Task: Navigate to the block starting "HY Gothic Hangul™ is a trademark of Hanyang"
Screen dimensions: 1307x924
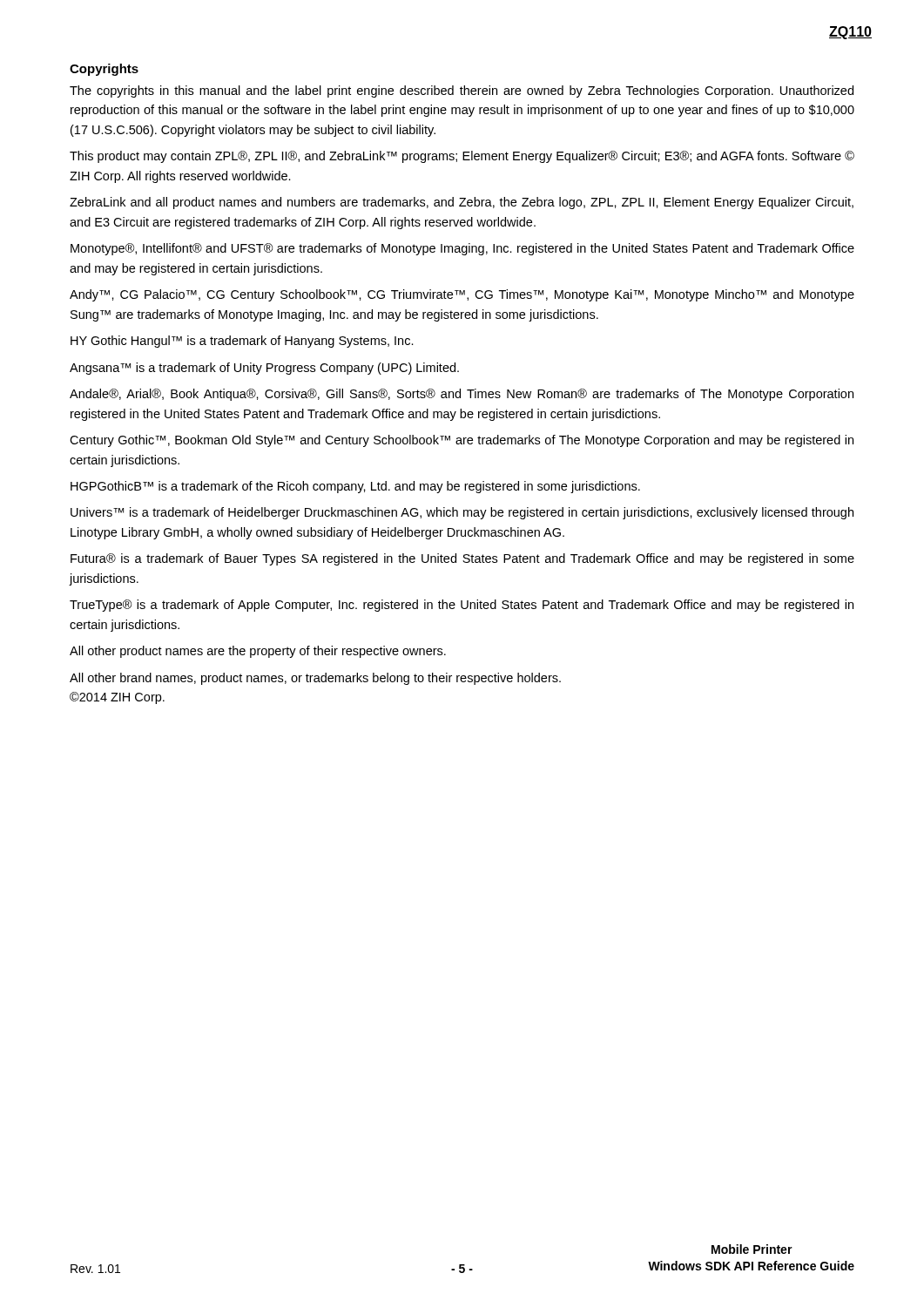Action: (242, 341)
